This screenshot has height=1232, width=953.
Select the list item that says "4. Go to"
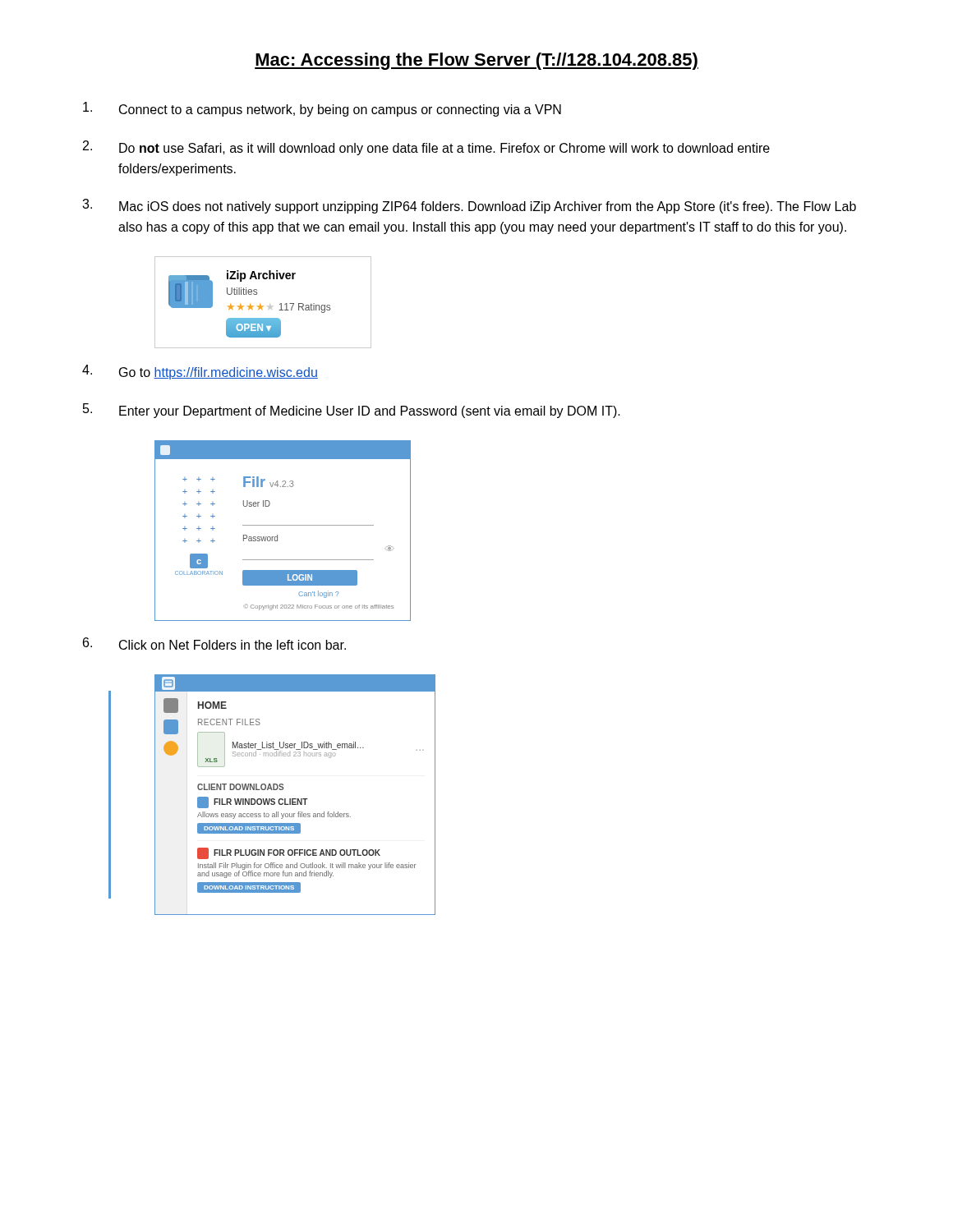(200, 372)
